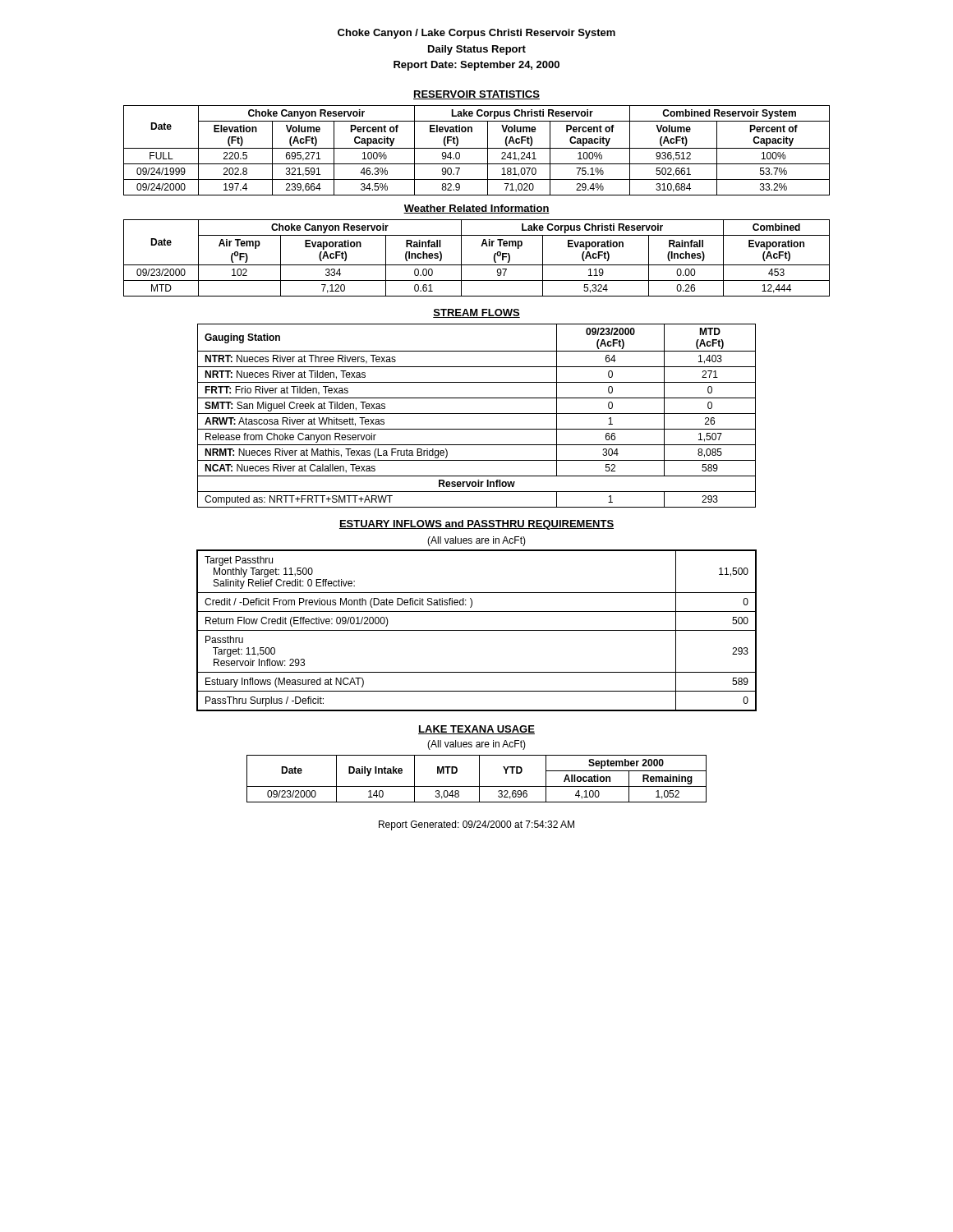Point to "Weather Related Information"
The width and height of the screenshot is (953, 1232).
[x=476, y=208]
